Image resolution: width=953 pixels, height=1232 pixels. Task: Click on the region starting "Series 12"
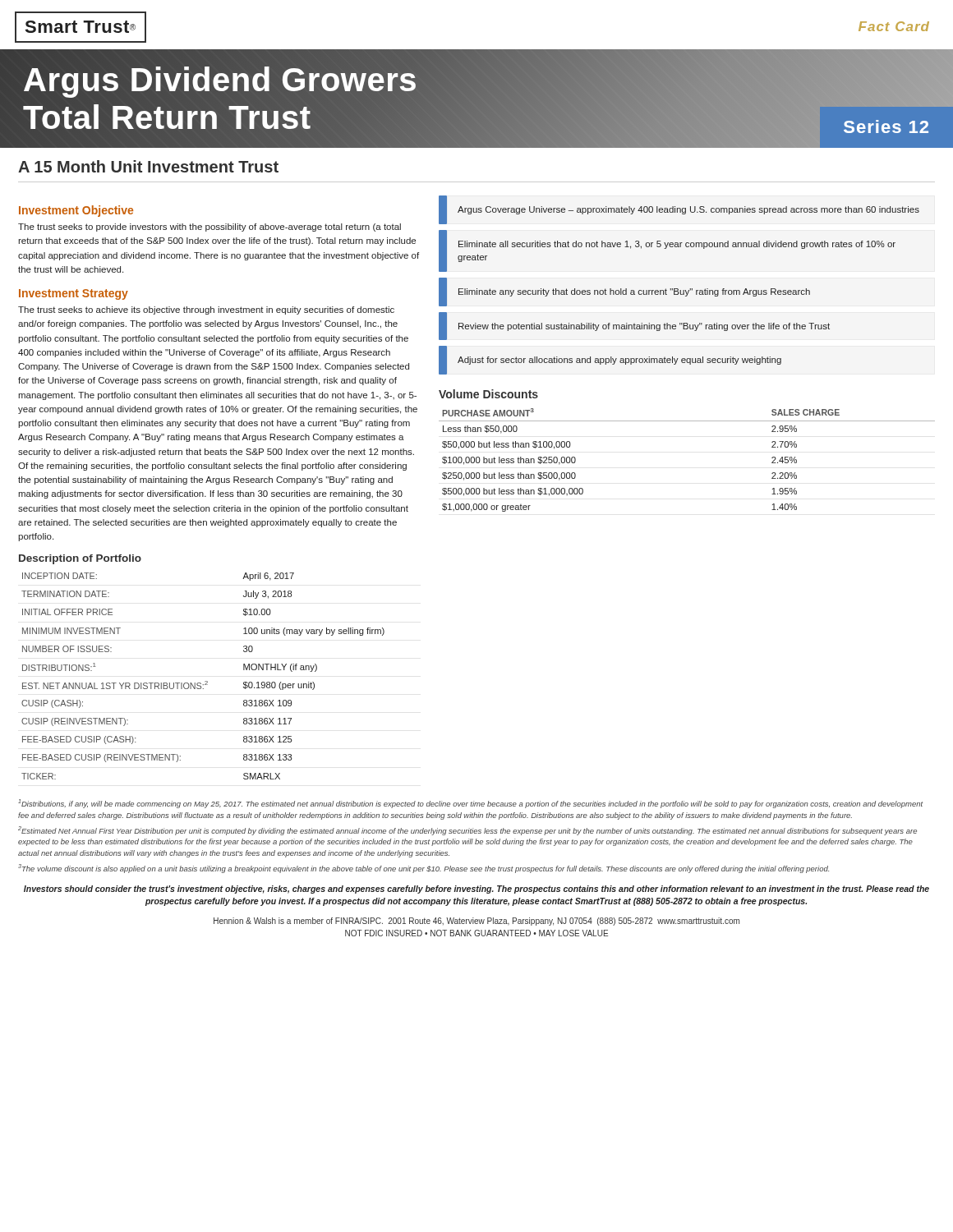tap(887, 127)
